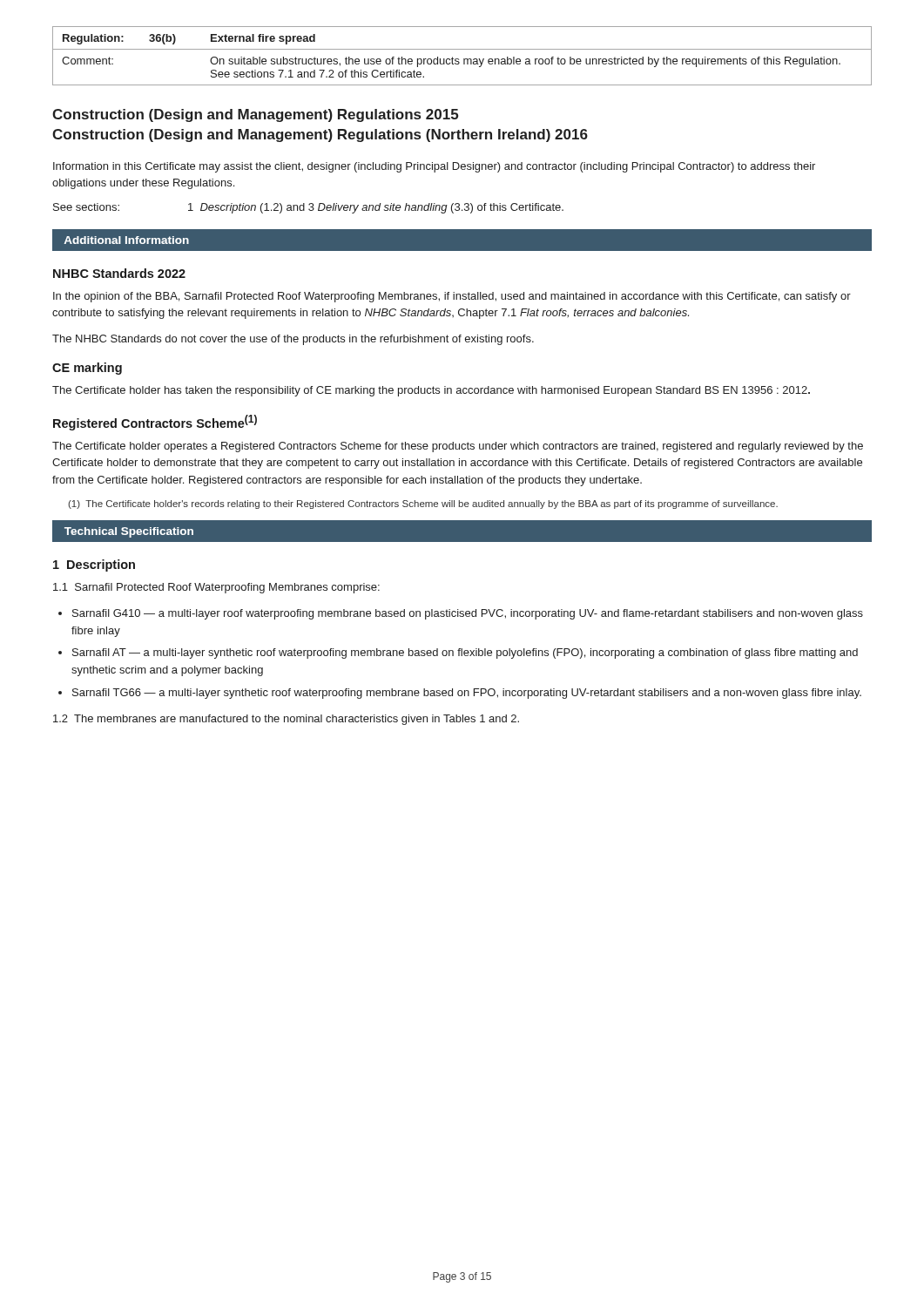The image size is (924, 1307).
Task: Locate the section header that reads "1 Description"
Action: point(94,565)
